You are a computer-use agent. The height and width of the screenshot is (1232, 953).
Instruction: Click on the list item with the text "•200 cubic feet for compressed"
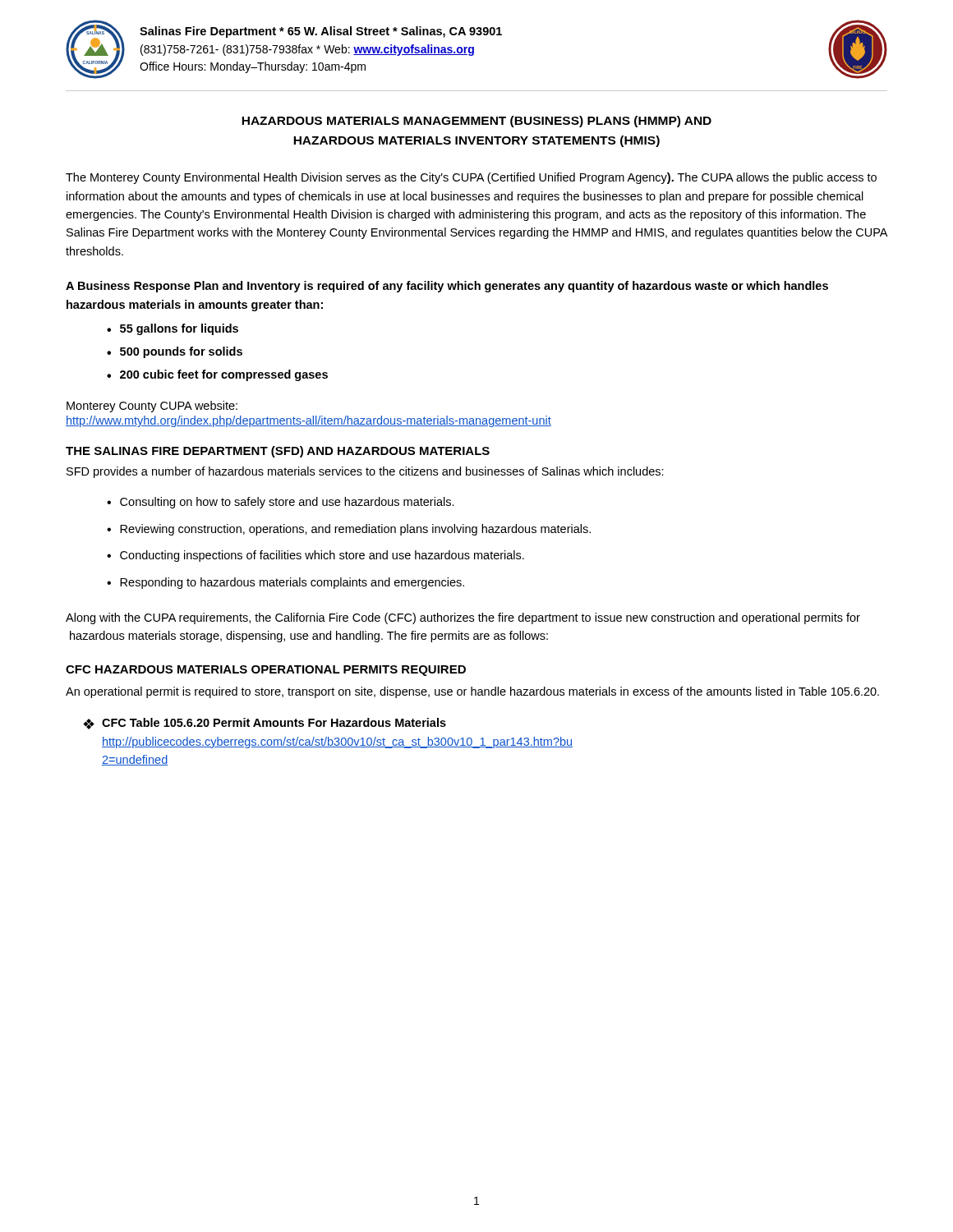click(x=218, y=376)
